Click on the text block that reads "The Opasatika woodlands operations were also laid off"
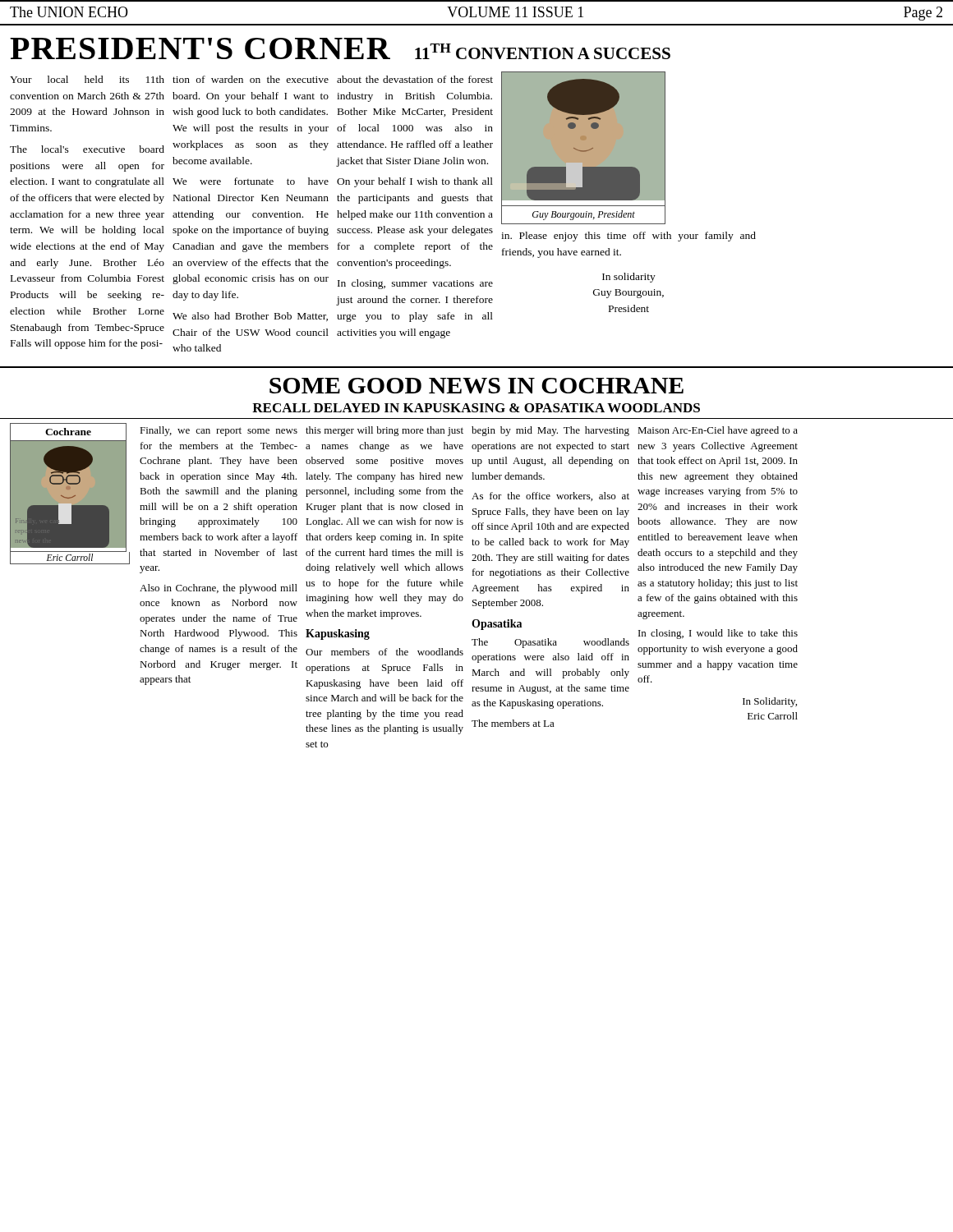The image size is (953, 1232). [550, 683]
